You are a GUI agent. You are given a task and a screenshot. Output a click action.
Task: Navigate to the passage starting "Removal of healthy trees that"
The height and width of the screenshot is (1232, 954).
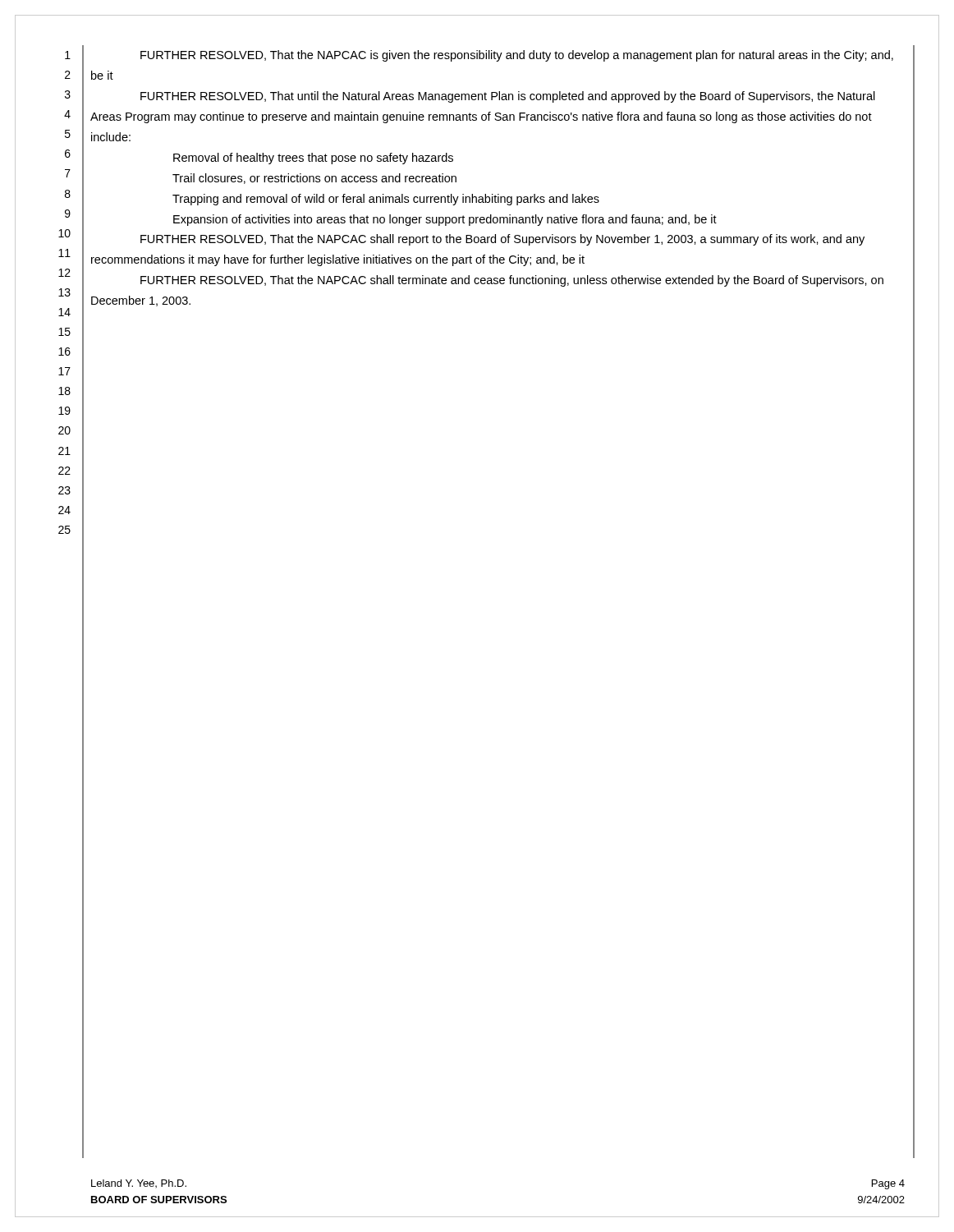[313, 159]
